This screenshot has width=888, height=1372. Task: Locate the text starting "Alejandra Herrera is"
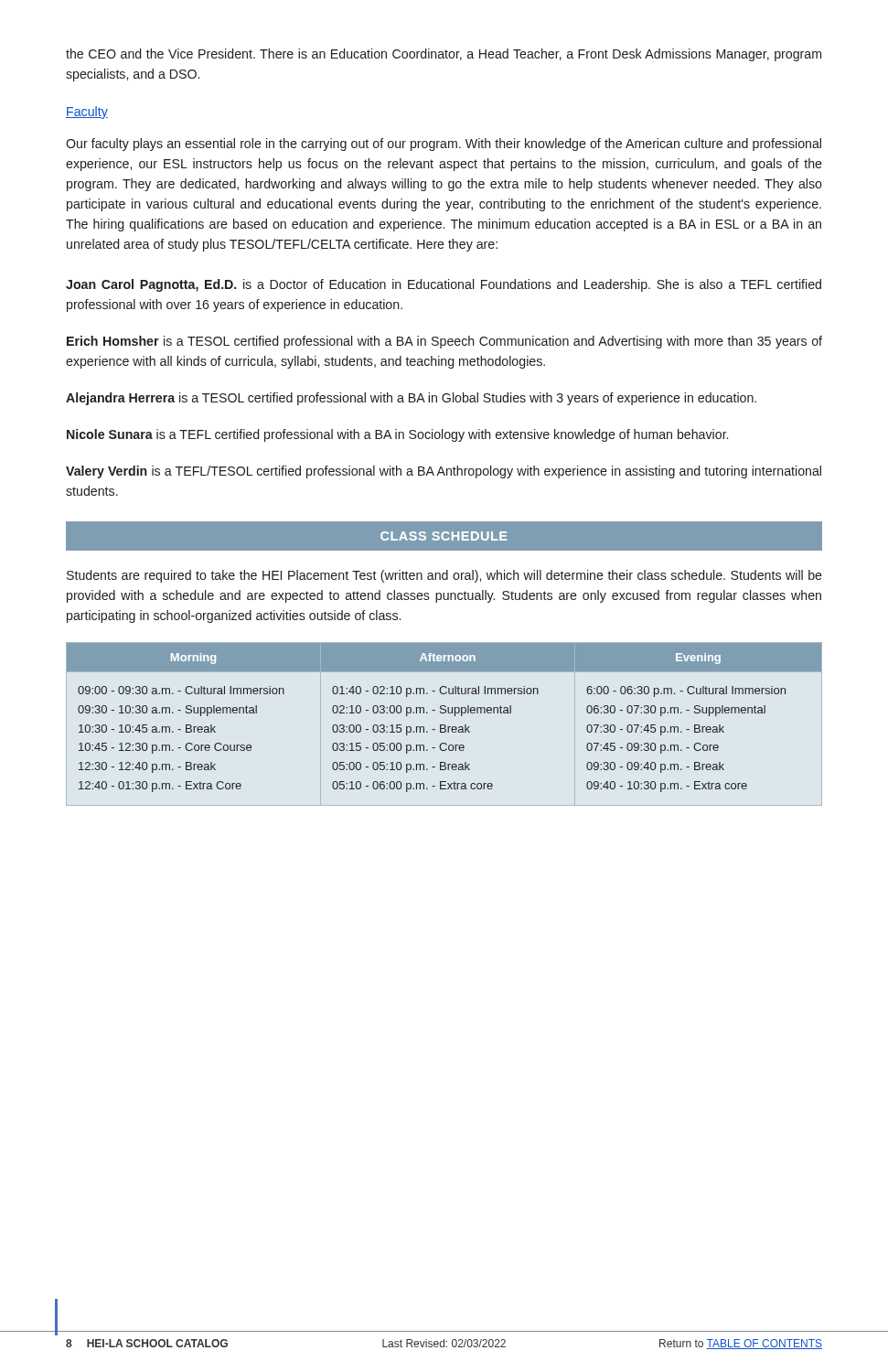(412, 398)
